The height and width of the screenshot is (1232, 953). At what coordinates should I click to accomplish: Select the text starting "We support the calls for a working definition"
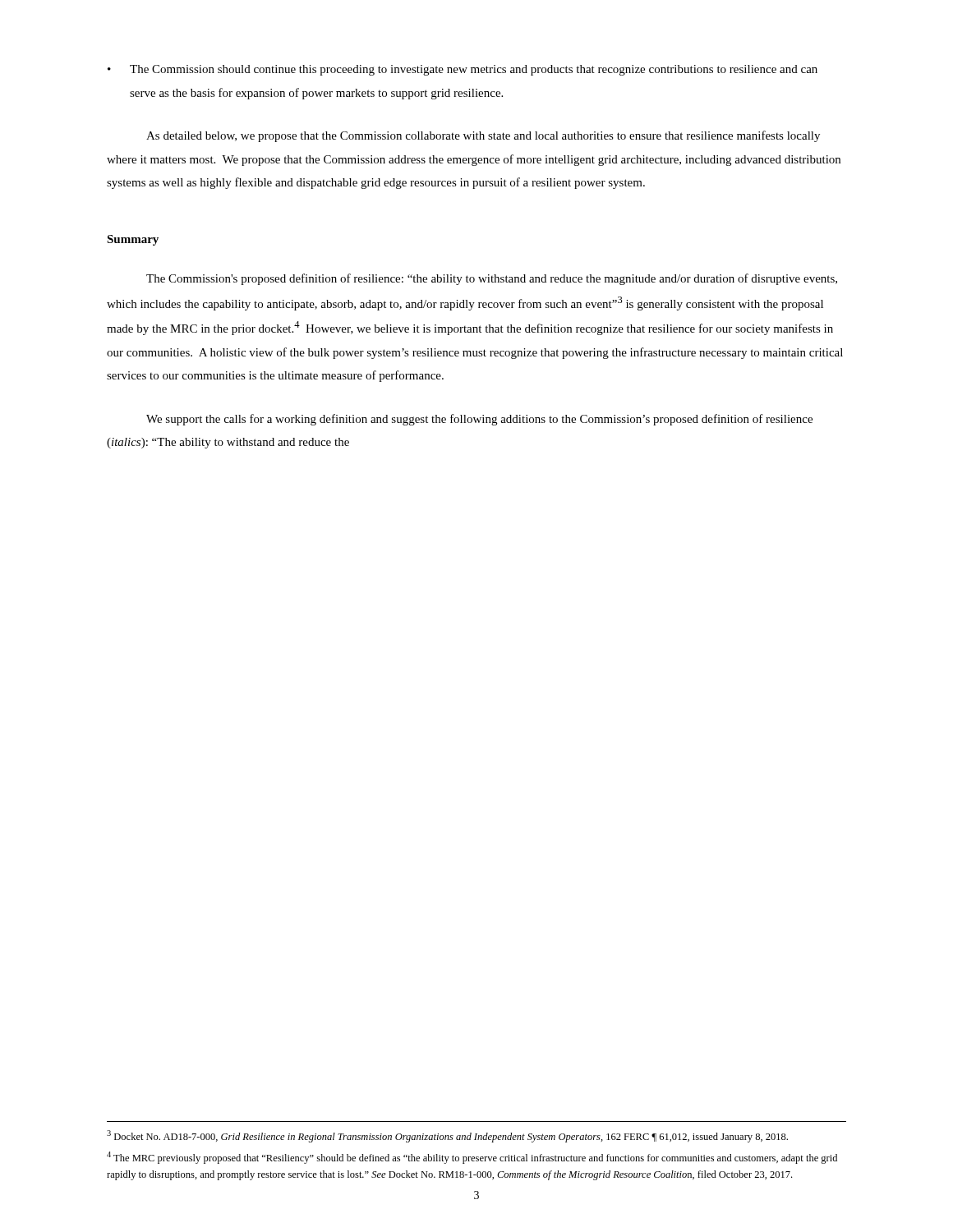[x=476, y=430]
